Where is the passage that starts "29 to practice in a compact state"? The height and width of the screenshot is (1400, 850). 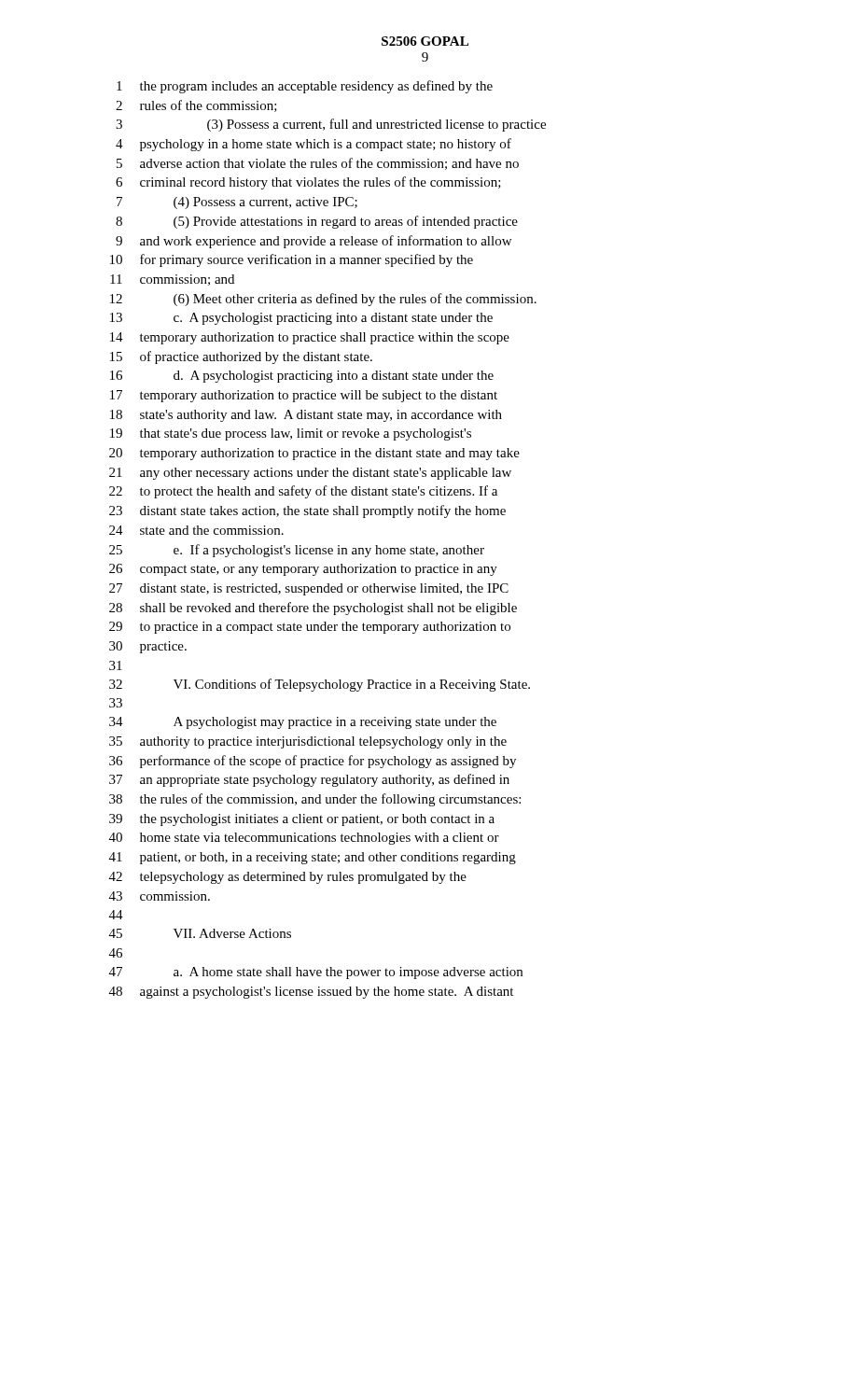[x=425, y=627]
